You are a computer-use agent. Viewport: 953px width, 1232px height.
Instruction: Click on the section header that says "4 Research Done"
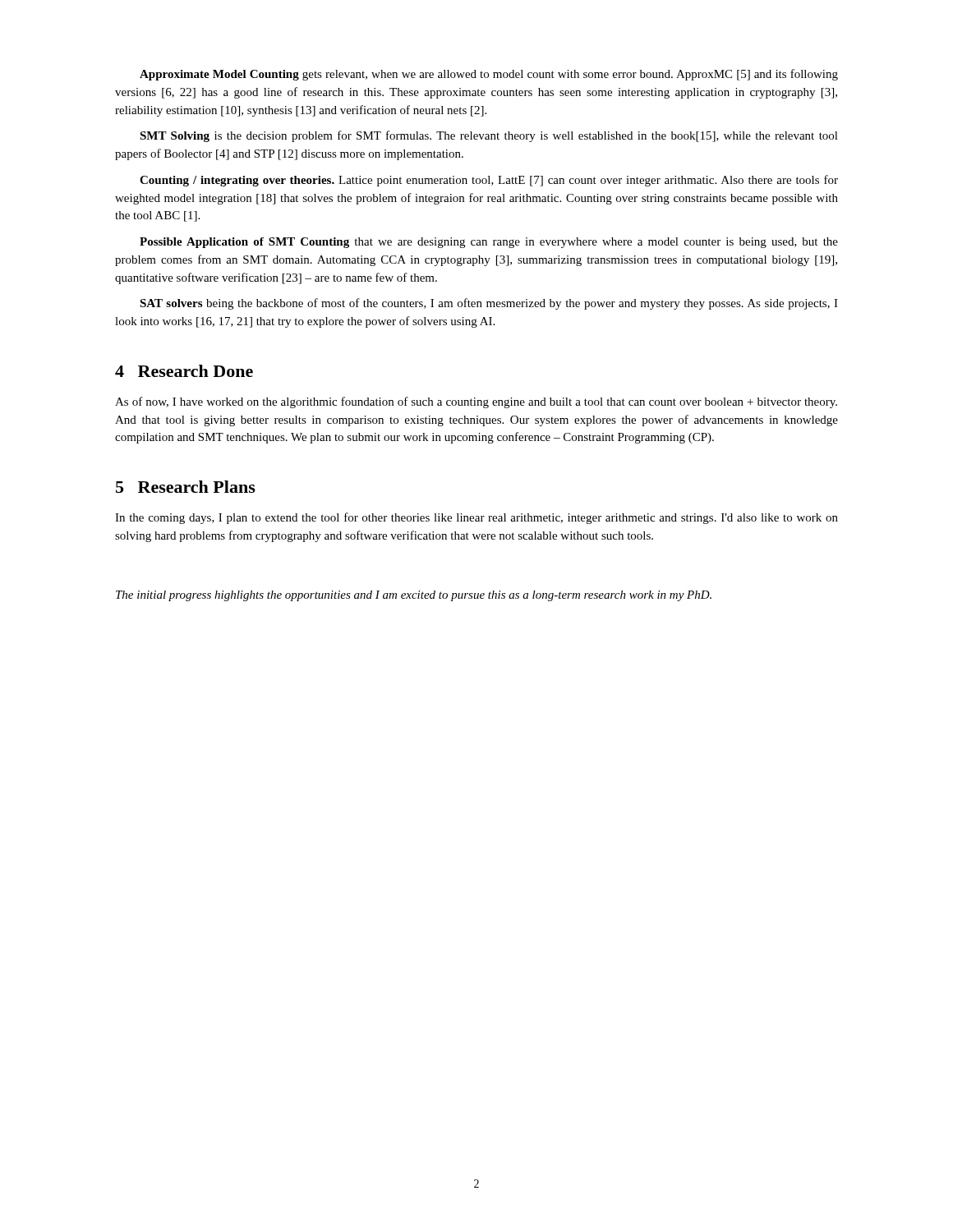click(184, 371)
